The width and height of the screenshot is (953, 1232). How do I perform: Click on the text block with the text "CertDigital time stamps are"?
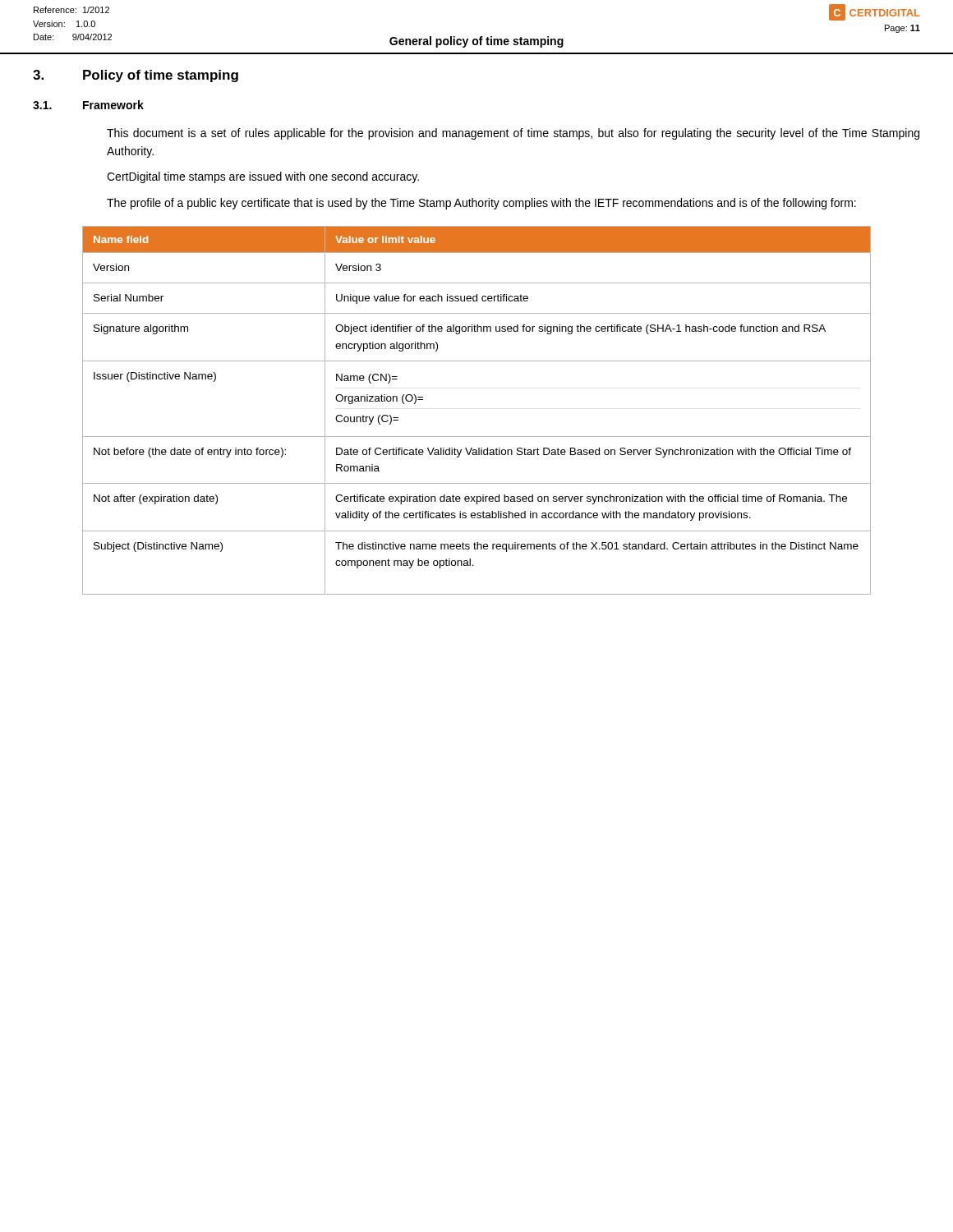263,177
